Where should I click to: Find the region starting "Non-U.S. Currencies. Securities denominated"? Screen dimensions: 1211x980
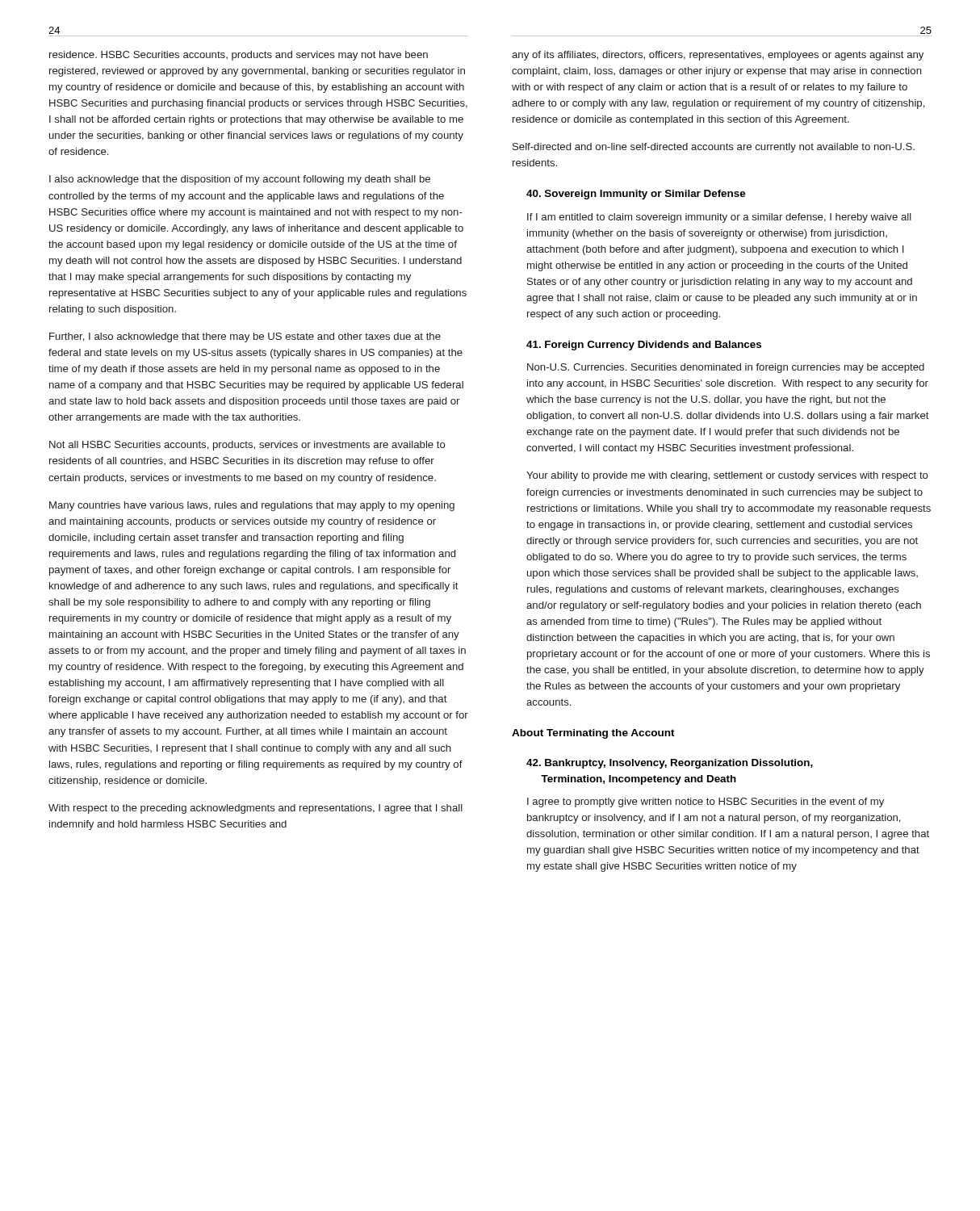728,408
